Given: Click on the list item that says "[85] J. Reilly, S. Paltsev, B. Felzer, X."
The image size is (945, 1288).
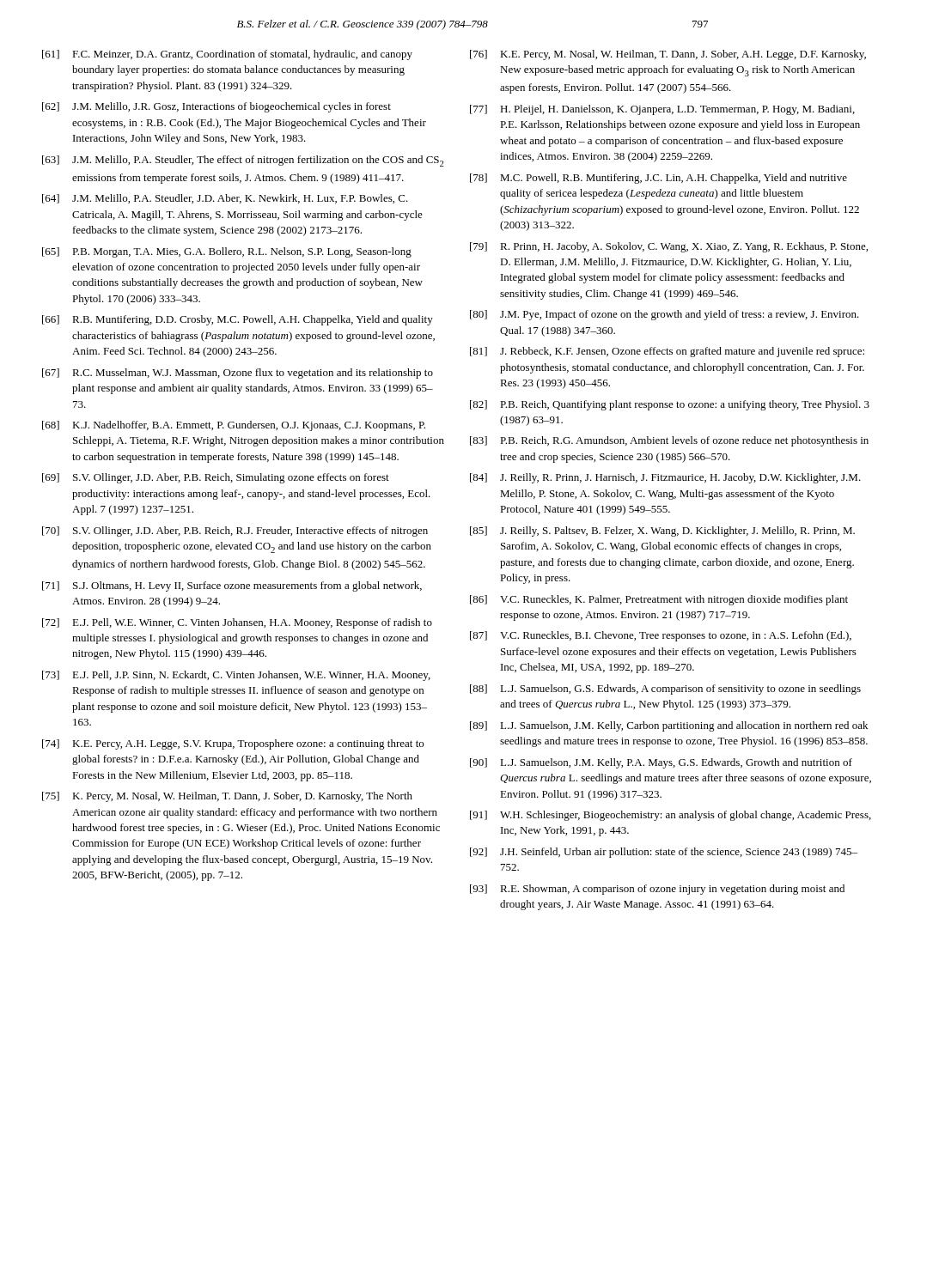Looking at the screenshot, I should point(671,554).
